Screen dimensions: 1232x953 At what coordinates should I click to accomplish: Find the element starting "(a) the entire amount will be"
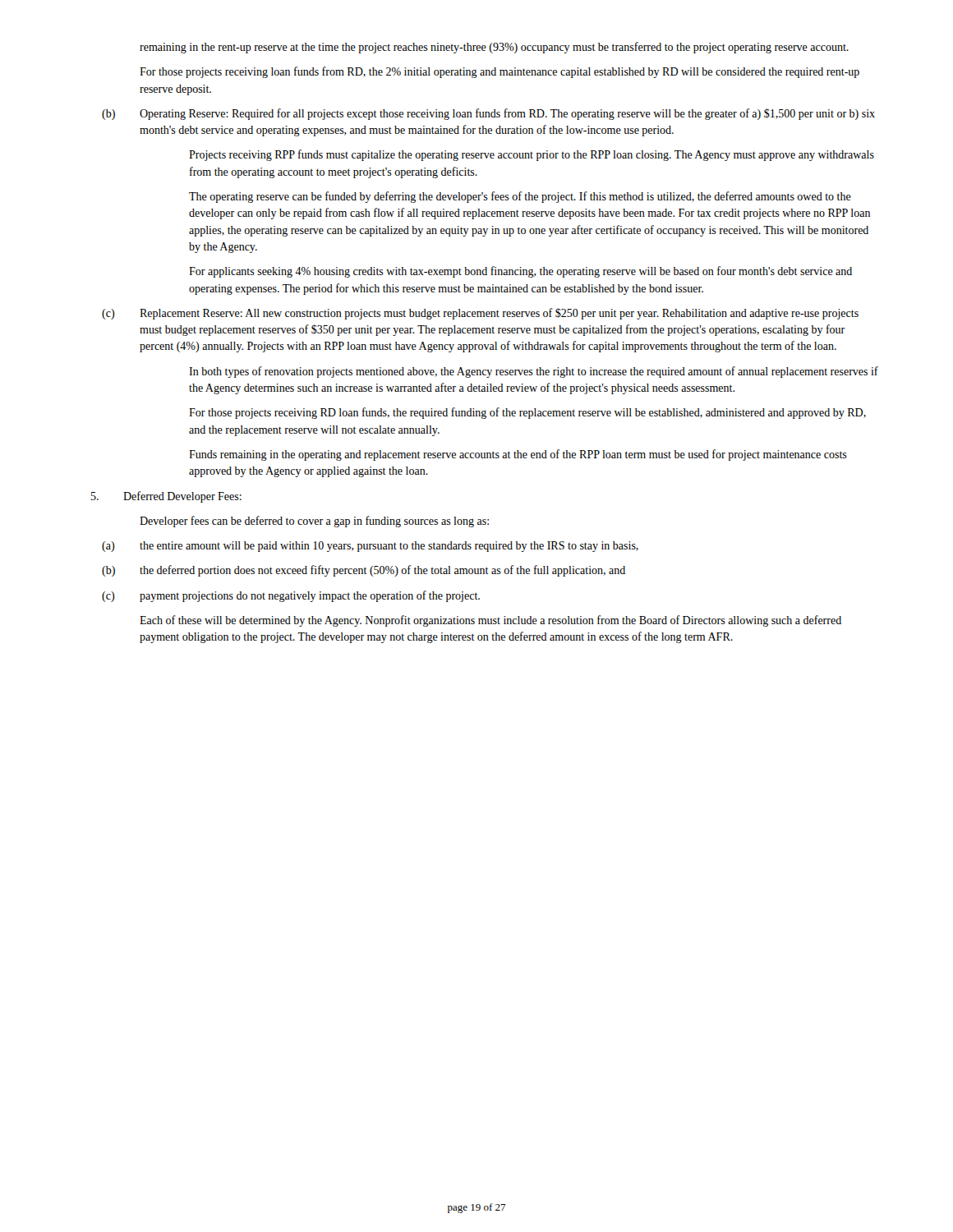tap(485, 546)
